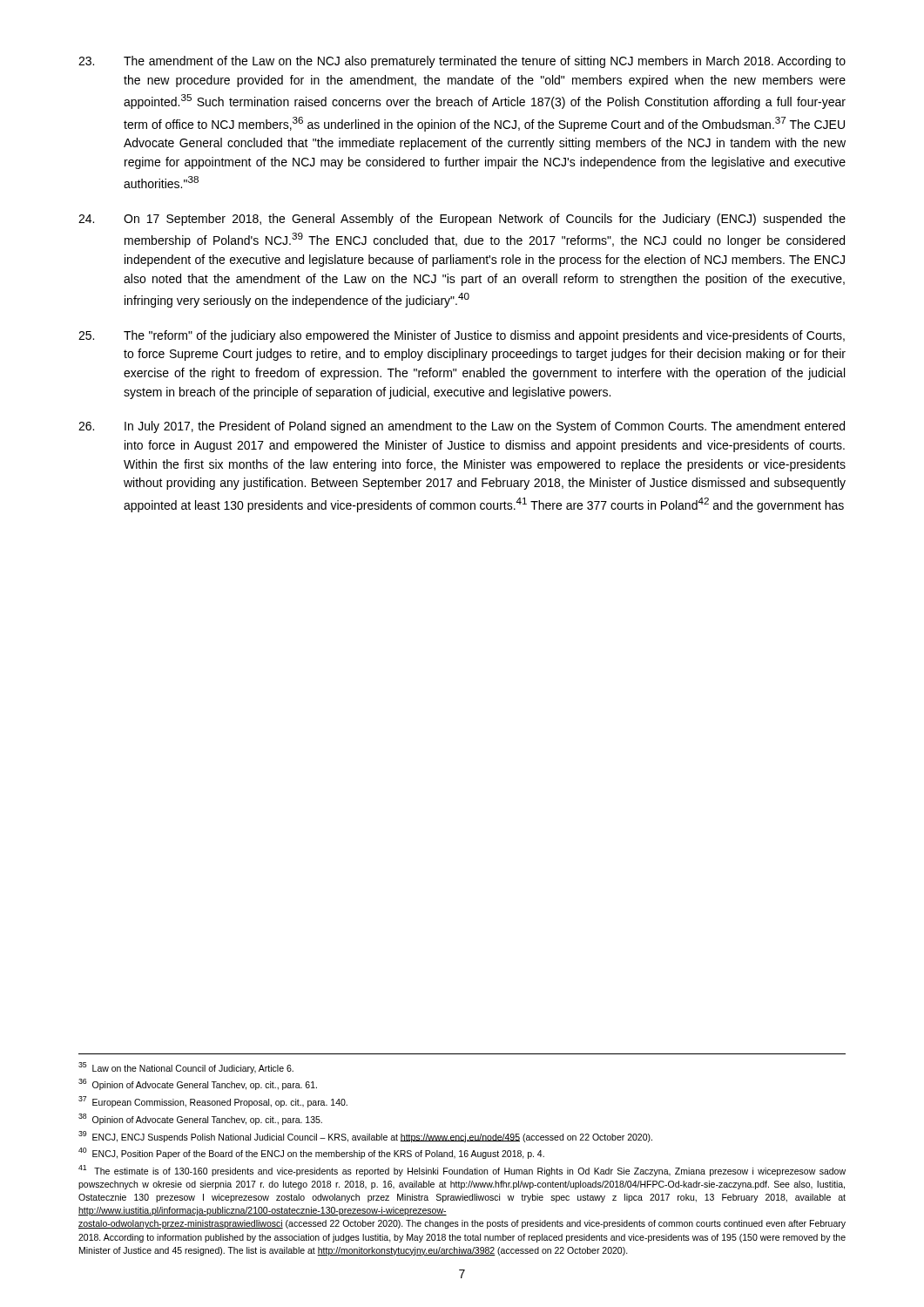
Task: Where is the passage that starts "40 ENCJ, Position Paper of the Board of"?
Action: click(312, 1152)
